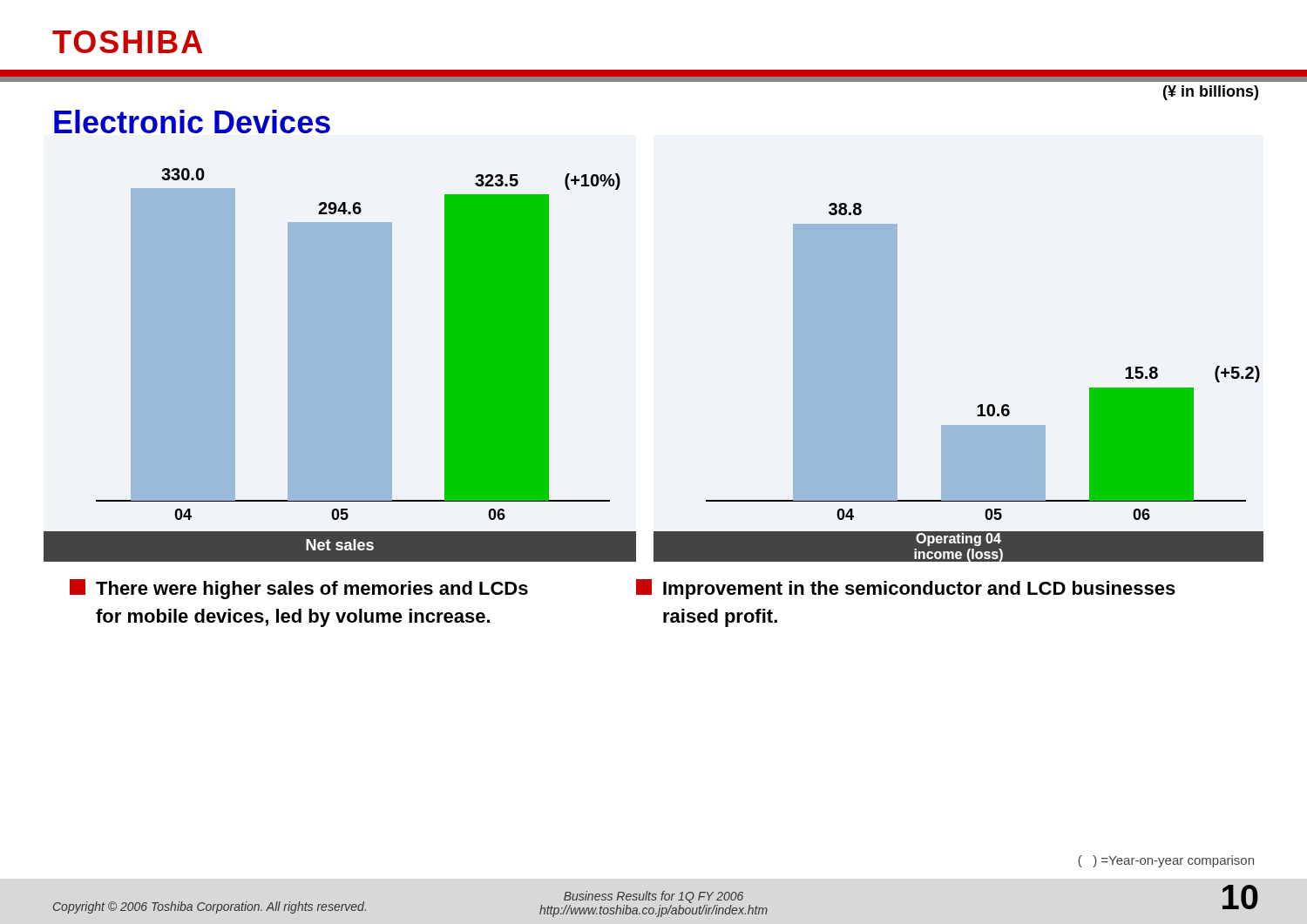Navigate to the passage starting "(¥ in billions)"
Screen dimensions: 924x1307
pyautogui.click(x=1211, y=91)
